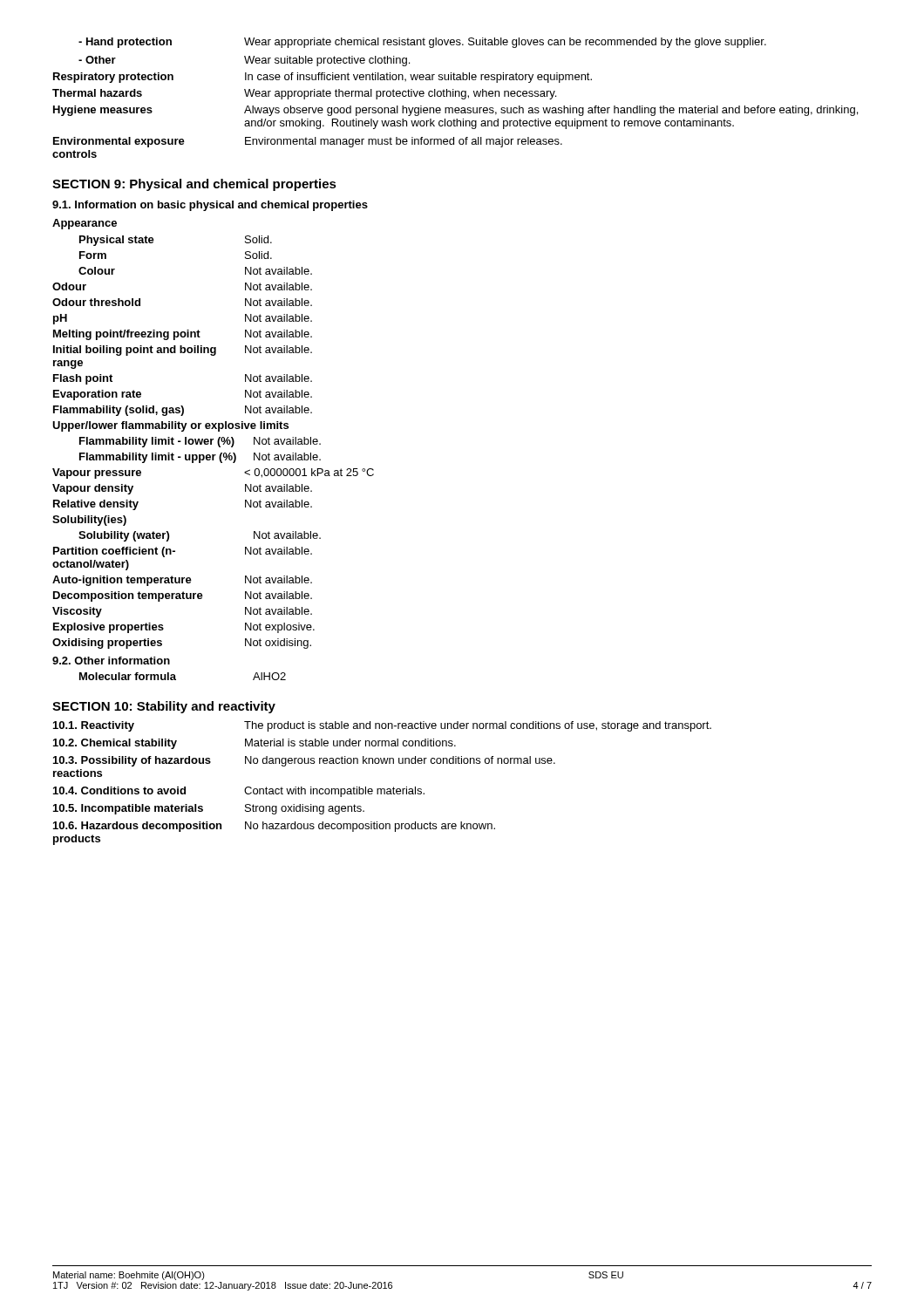Click where it says "Odour threshold Not available."
924x1308 pixels.
click(x=96, y=301)
